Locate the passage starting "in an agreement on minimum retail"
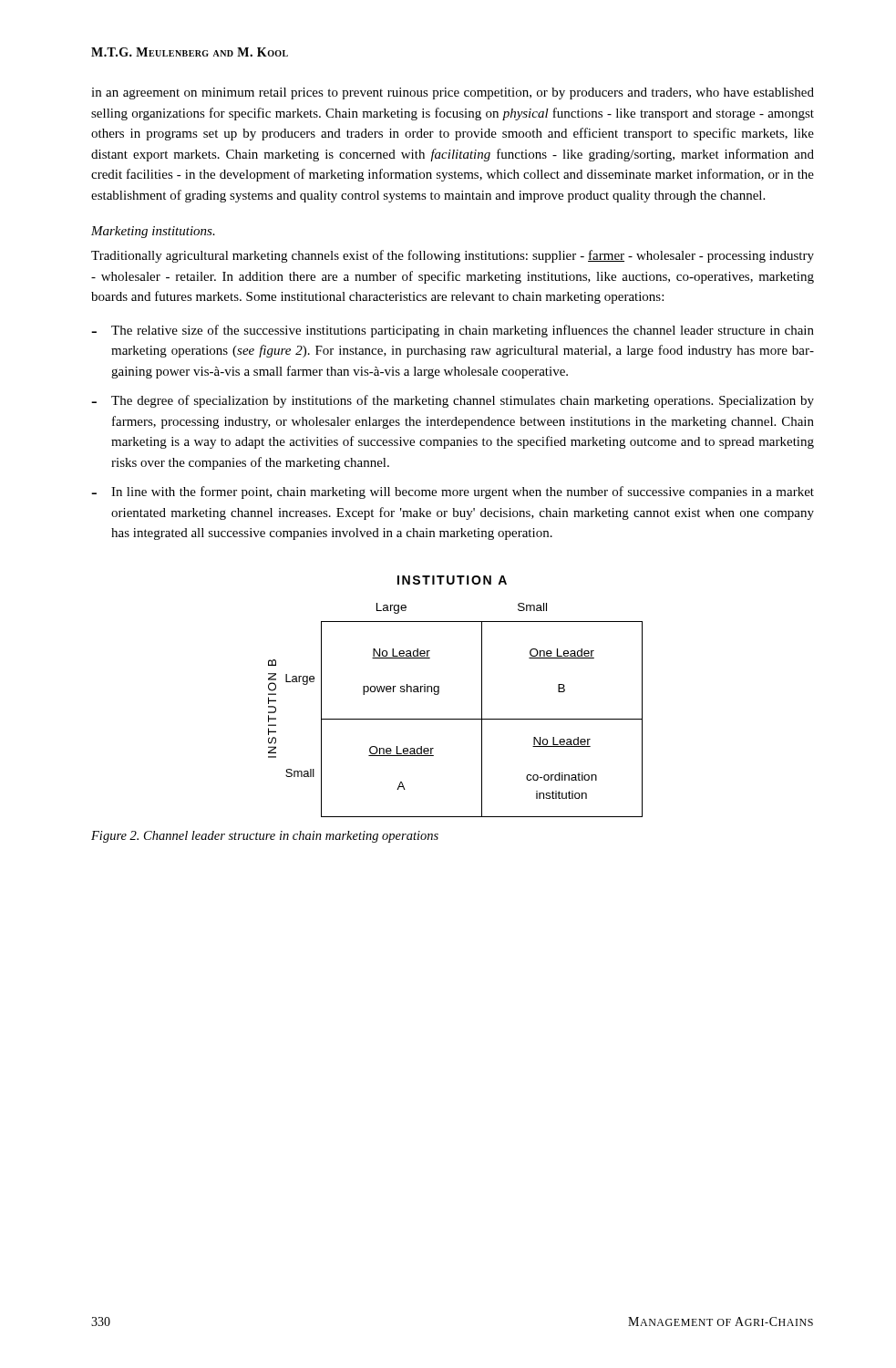 pos(453,144)
